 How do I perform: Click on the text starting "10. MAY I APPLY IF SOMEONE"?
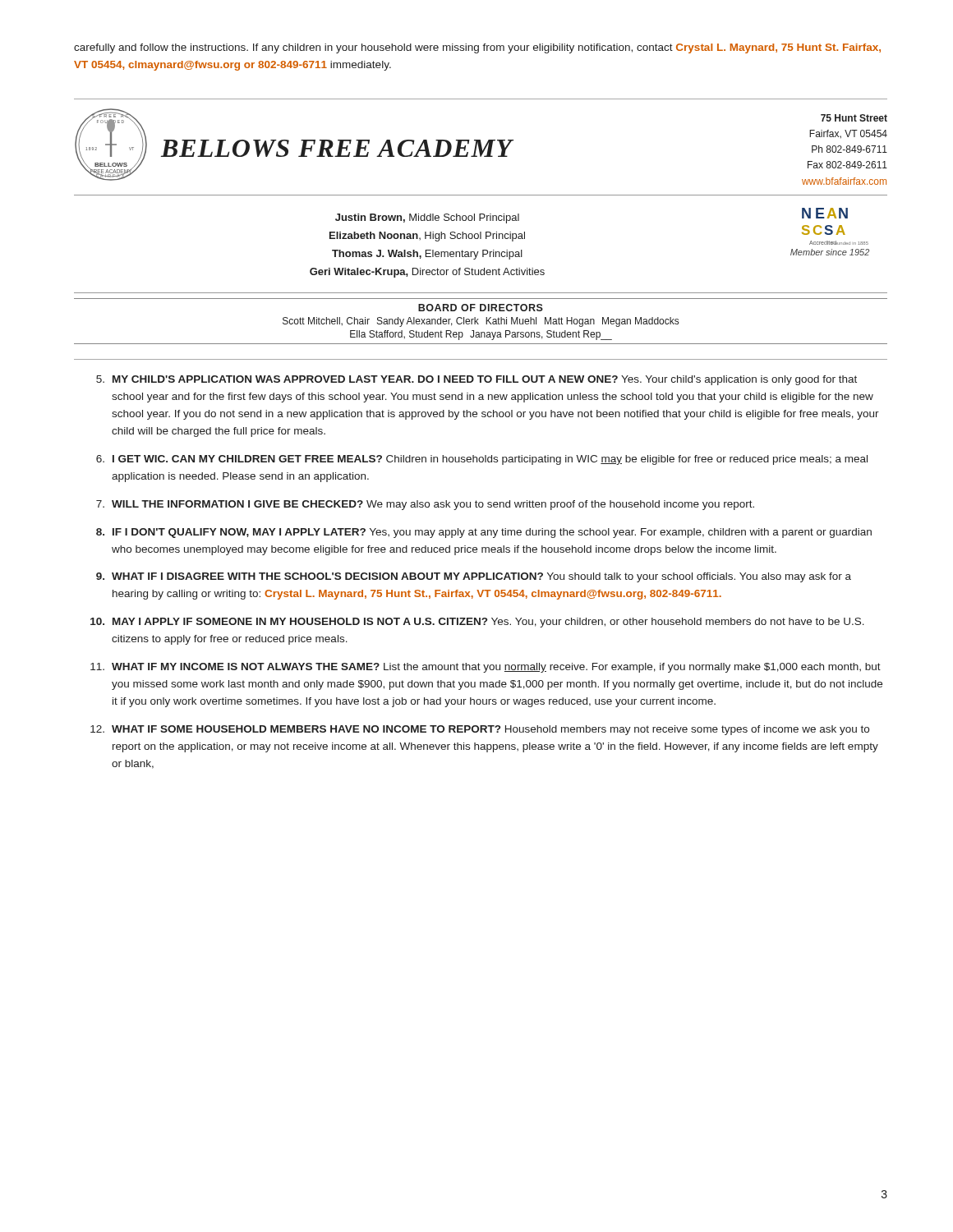tap(481, 631)
